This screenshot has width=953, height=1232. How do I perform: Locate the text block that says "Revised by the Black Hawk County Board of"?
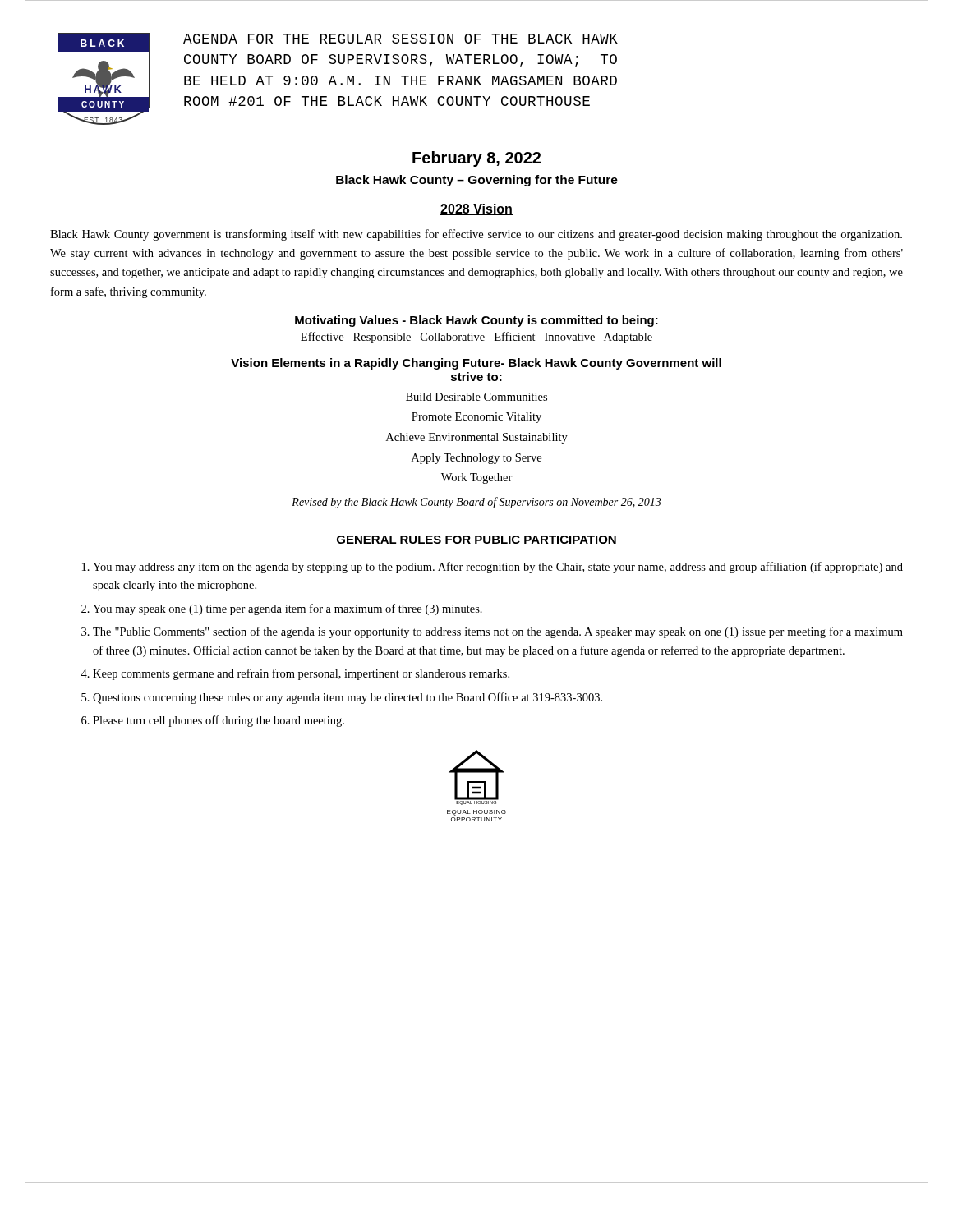(476, 502)
